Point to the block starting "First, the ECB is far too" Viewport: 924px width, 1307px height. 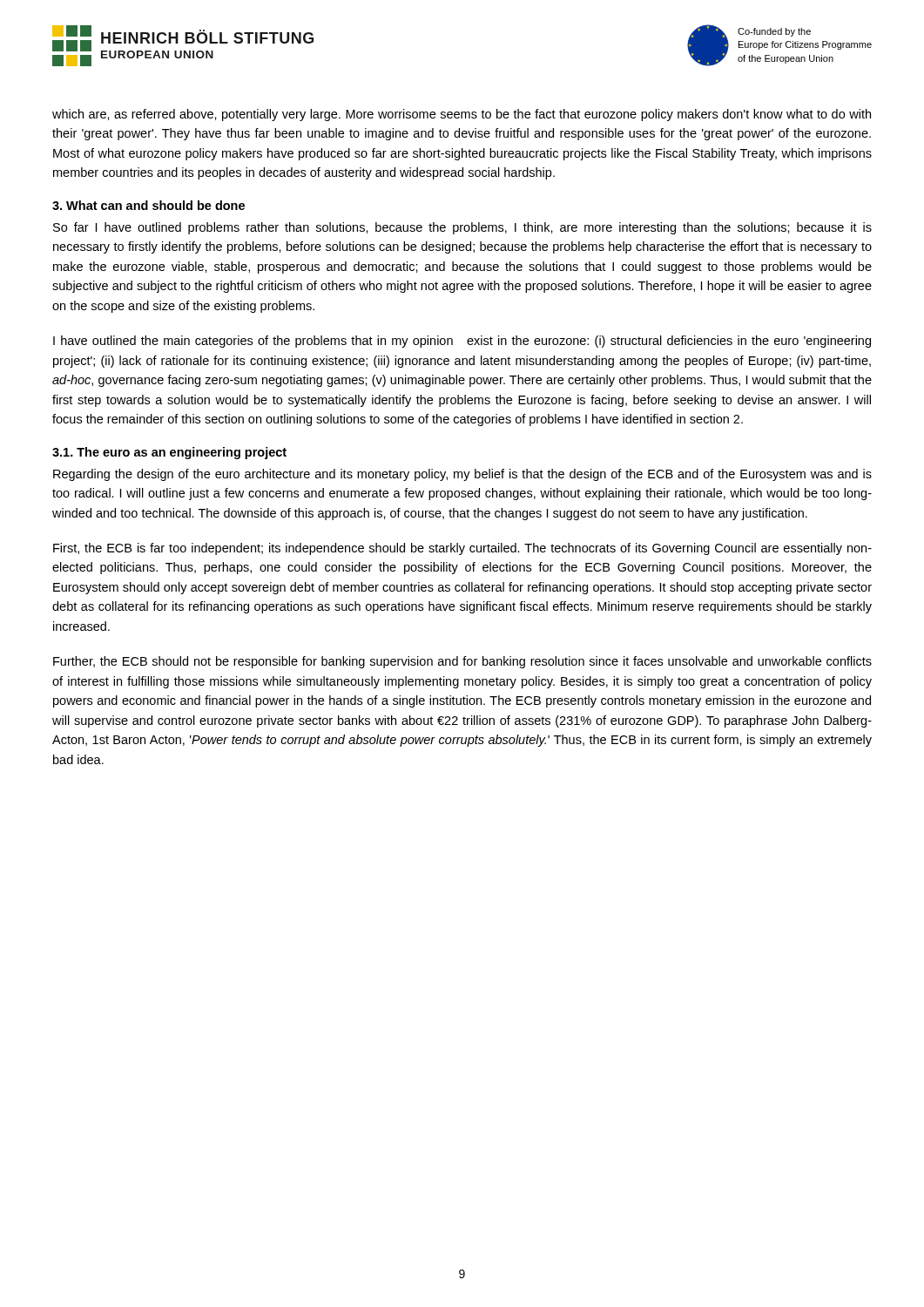click(462, 587)
